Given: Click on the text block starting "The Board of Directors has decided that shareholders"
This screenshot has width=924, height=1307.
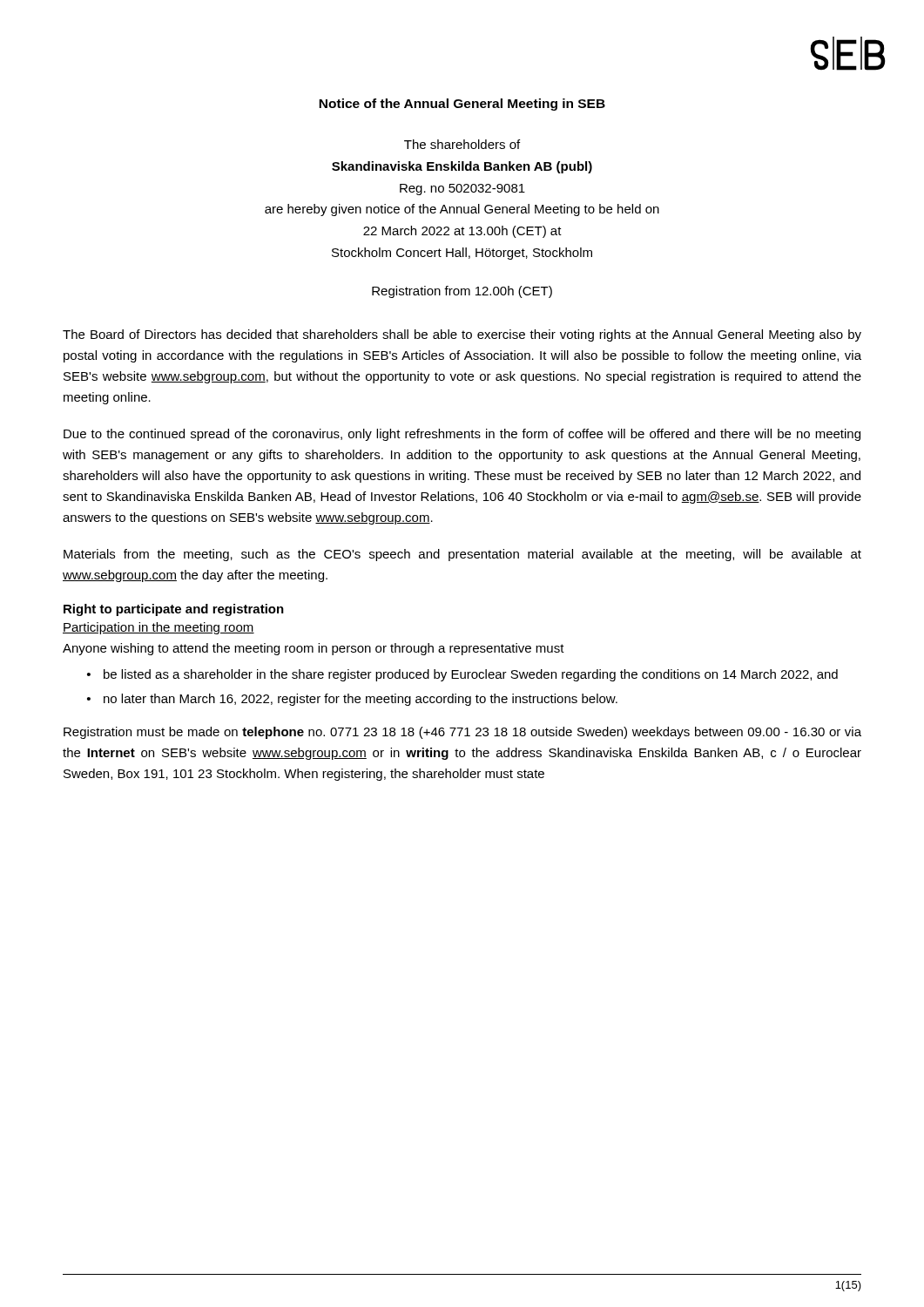Looking at the screenshot, I should tap(462, 365).
